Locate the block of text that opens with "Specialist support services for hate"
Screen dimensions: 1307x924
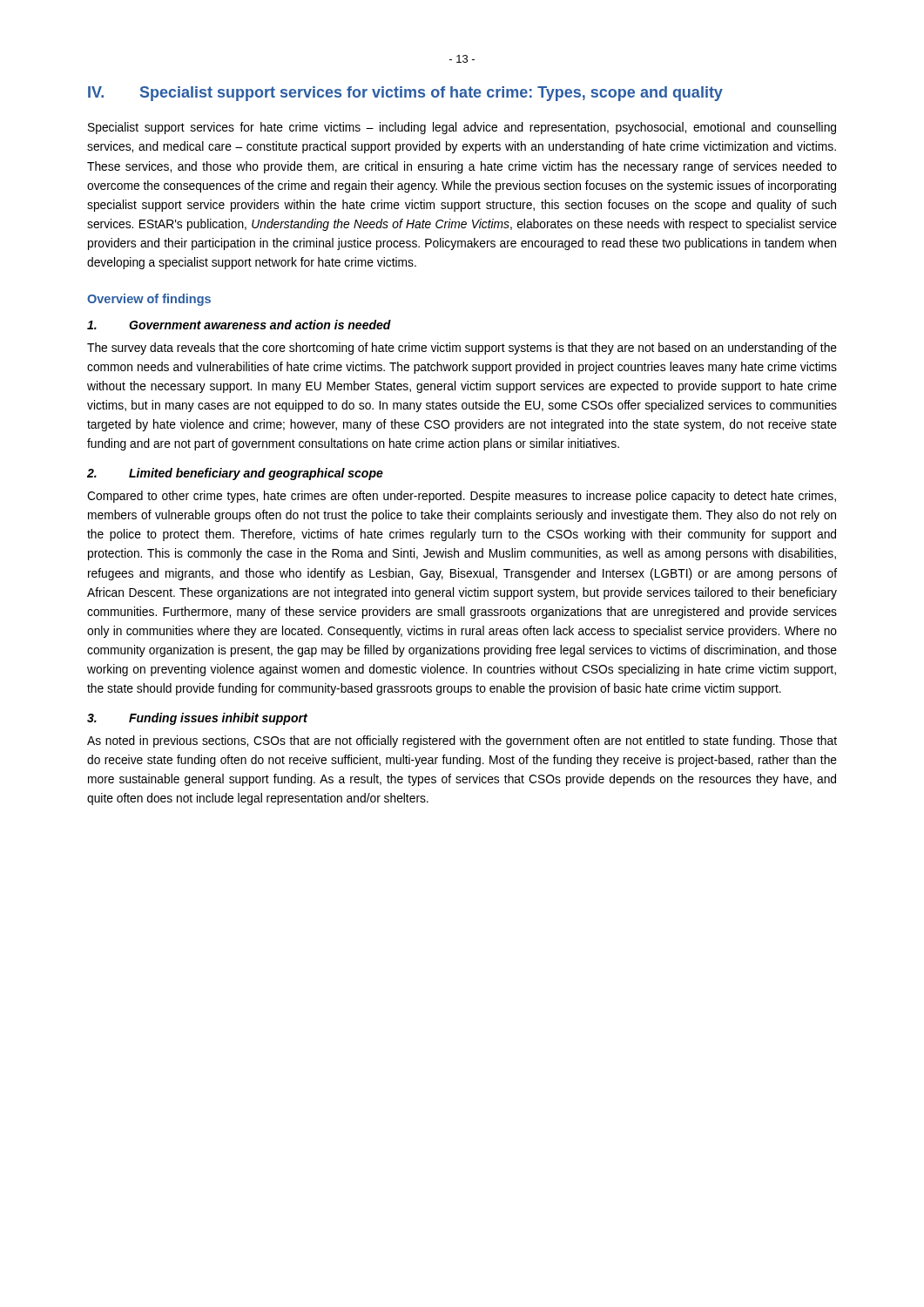pos(462,195)
